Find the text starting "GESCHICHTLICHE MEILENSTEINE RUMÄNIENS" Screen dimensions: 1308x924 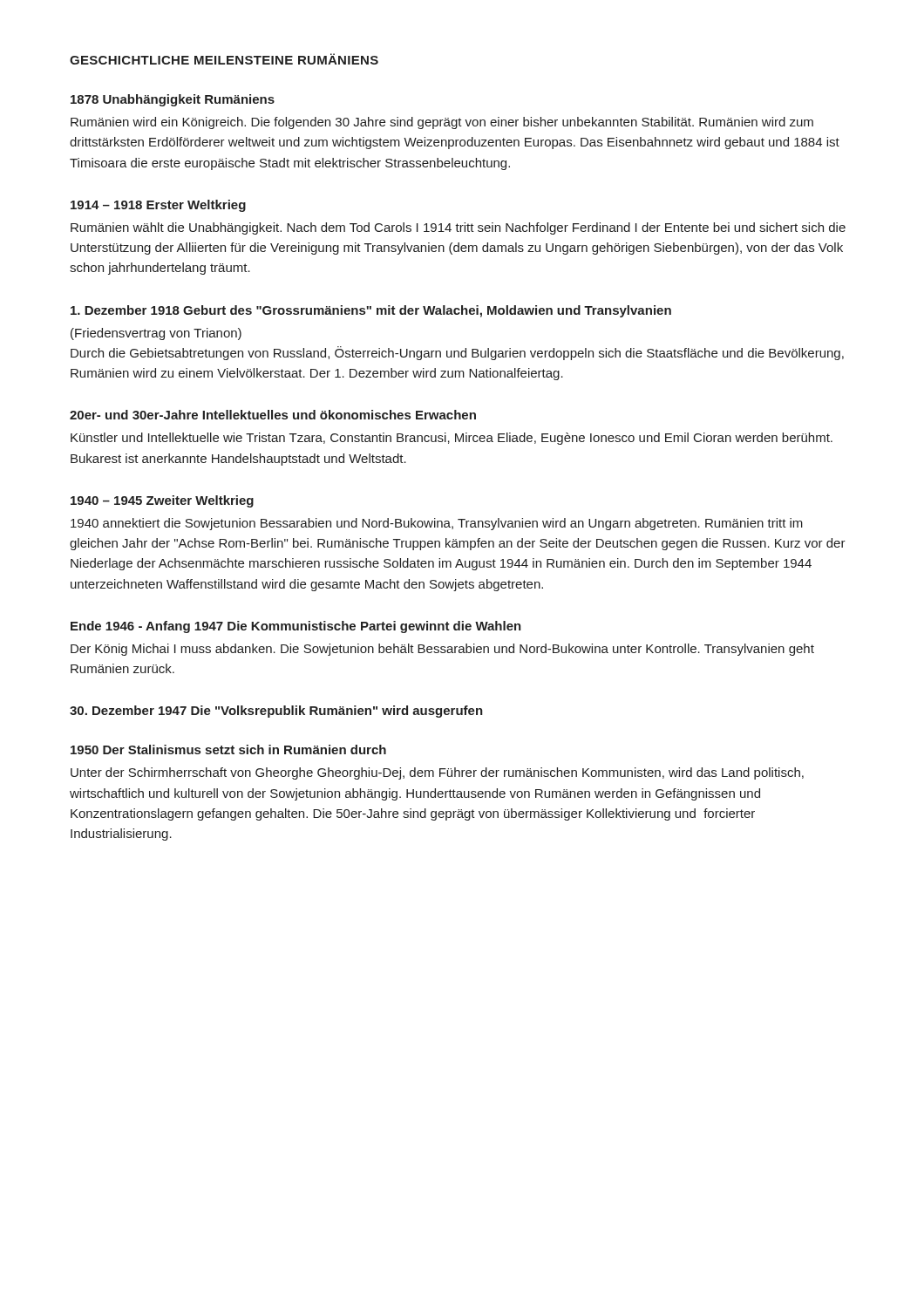coord(224,60)
